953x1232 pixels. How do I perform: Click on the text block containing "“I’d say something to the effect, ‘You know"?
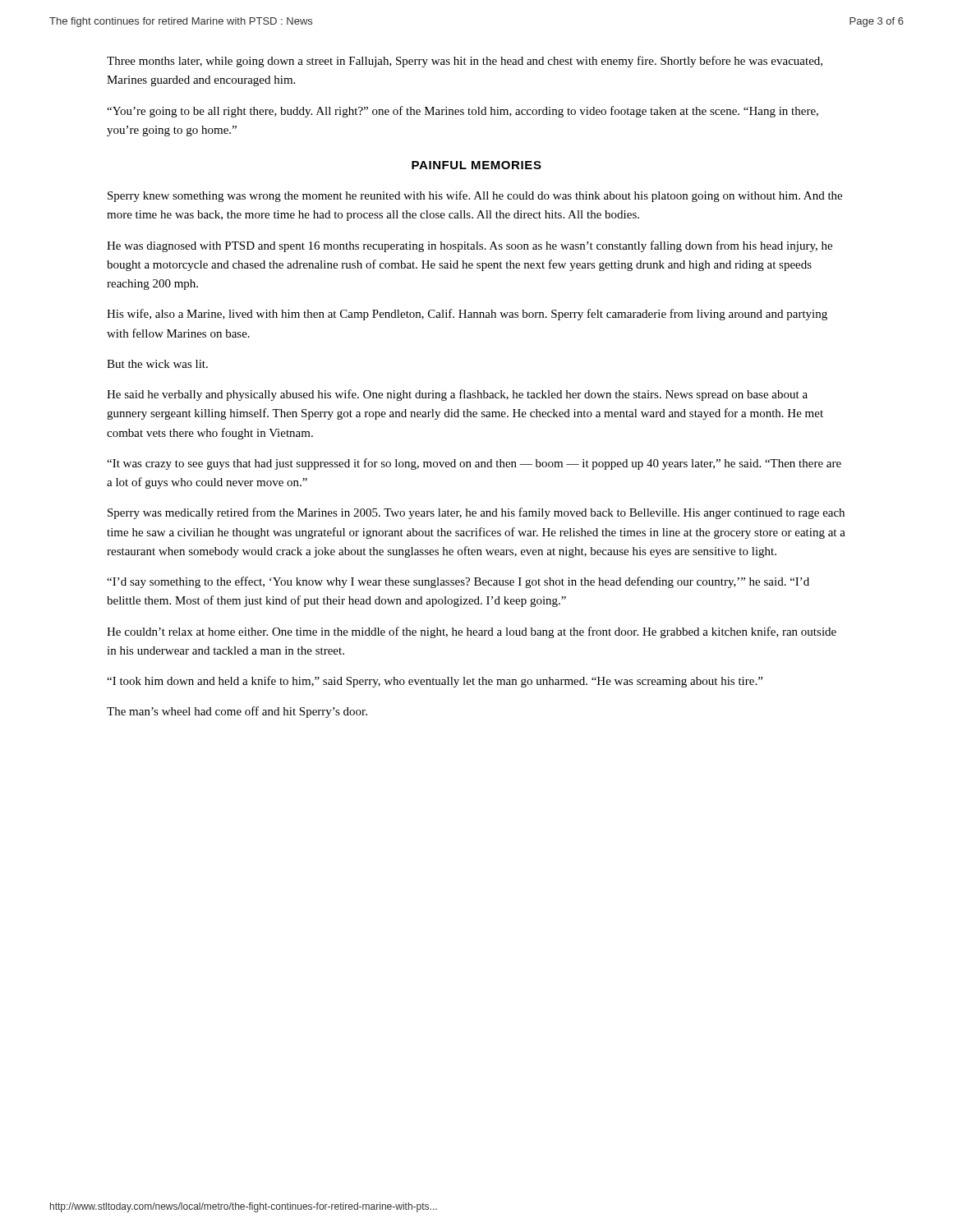(476, 592)
